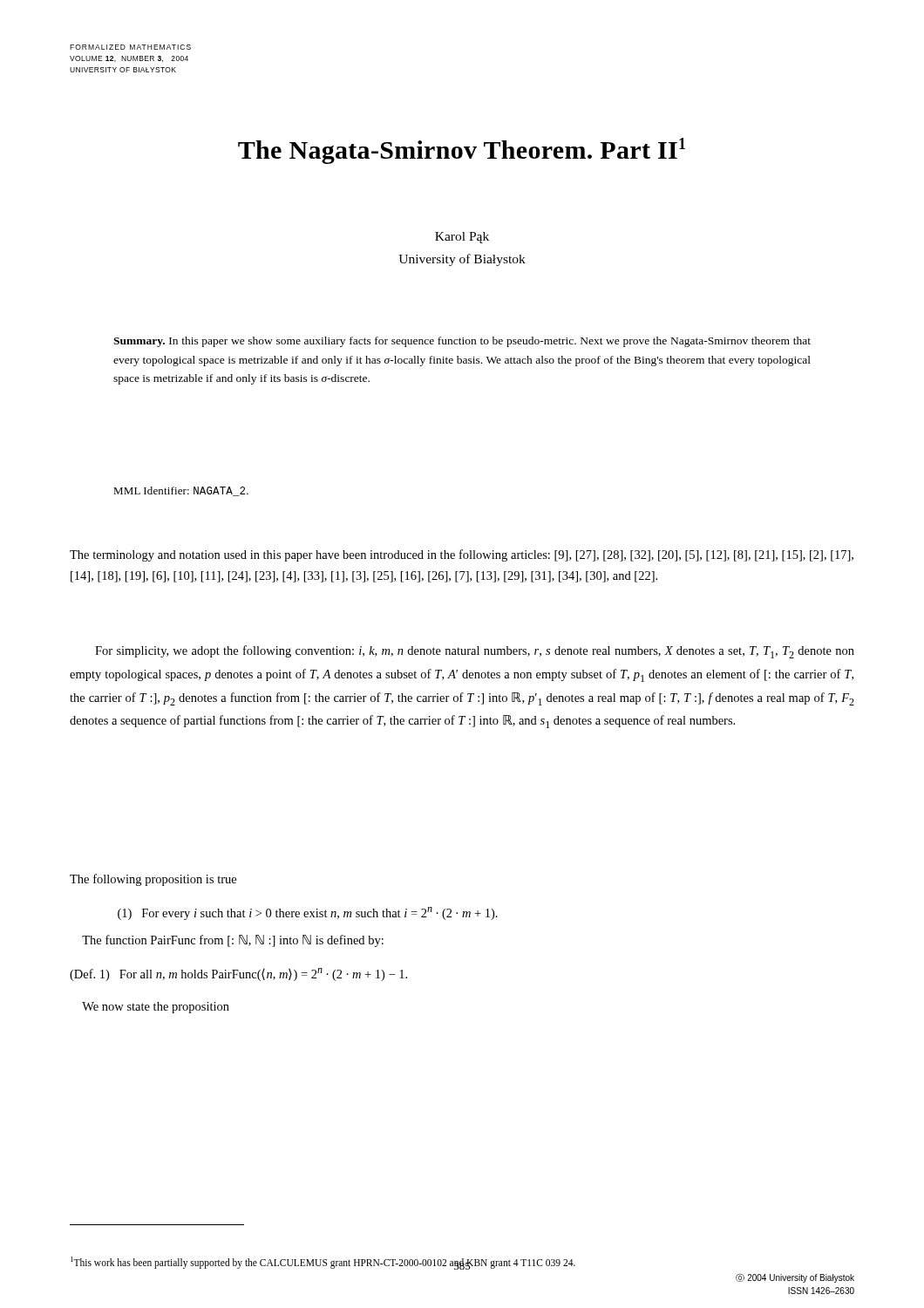This screenshot has height=1308, width=924.
Task: Where does it say "The Nagata-Smirnov Theorem. Part II1"?
Action: (462, 150)
